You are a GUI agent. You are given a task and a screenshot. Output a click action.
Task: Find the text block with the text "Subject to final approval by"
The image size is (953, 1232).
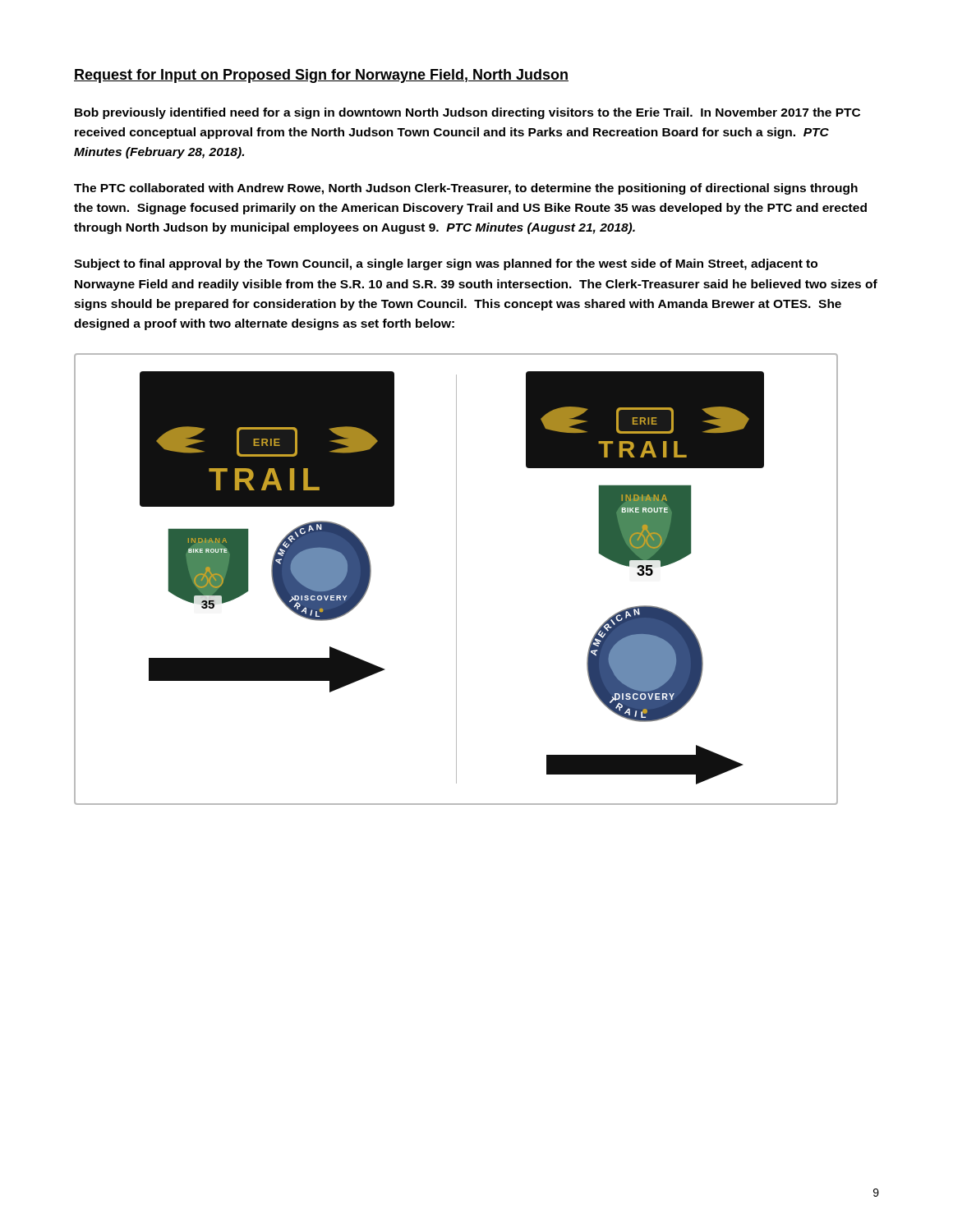(476, 293)
